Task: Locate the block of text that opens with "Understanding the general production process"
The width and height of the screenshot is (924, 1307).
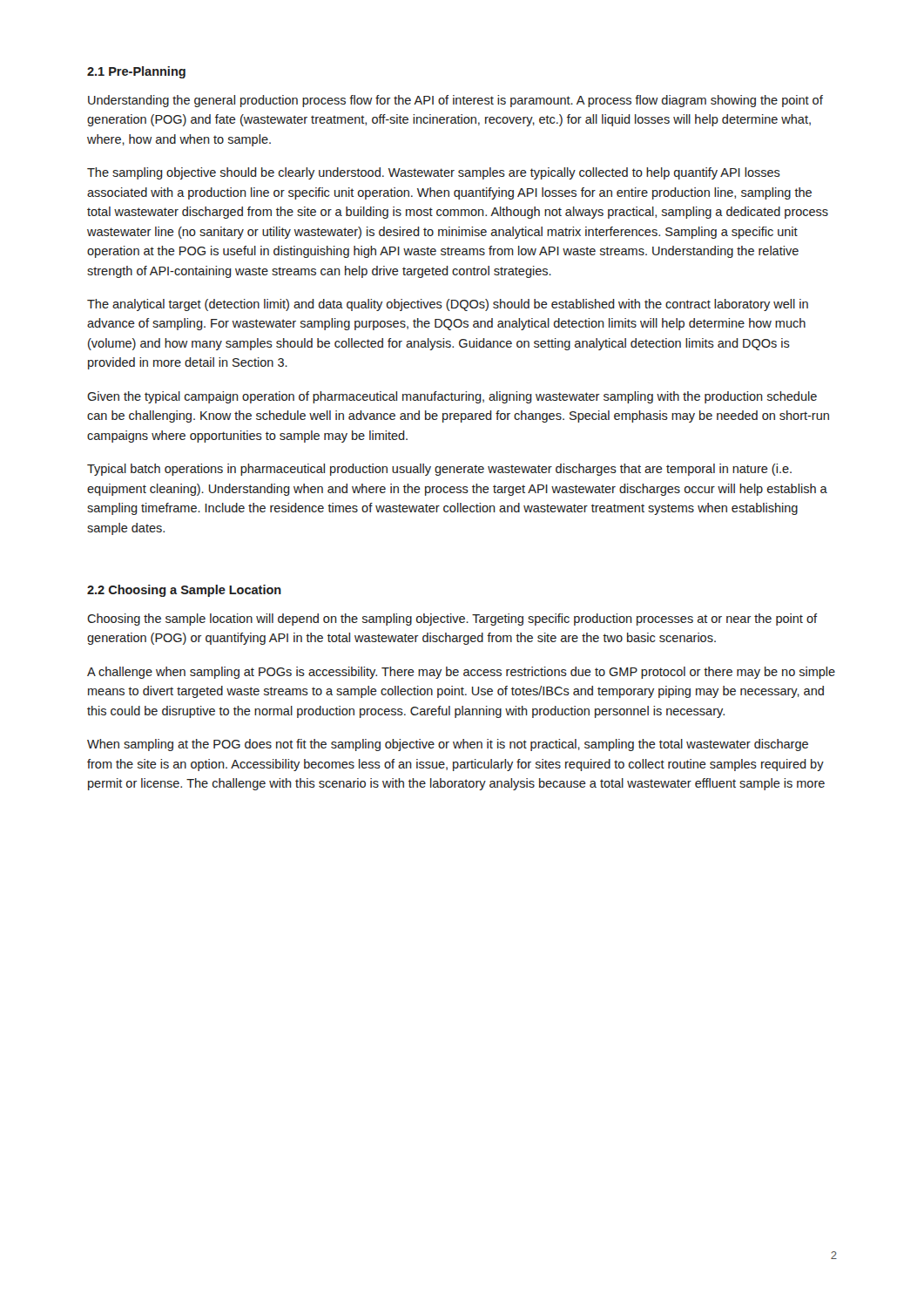Action: pyautogui.click(x=455, y=120)
